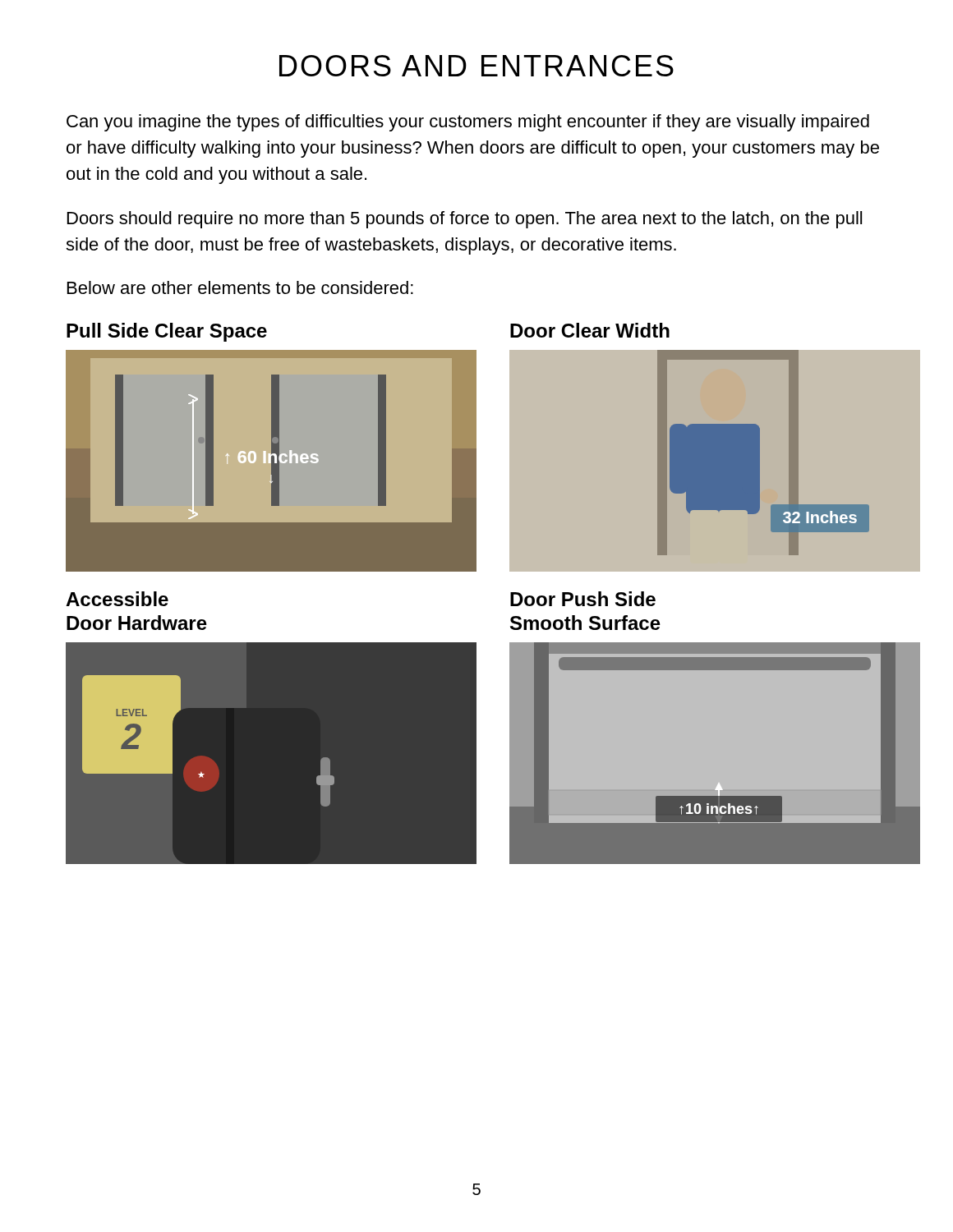This screenshot has width=953, height=1232.
Task: Locate the text "Pull Side Clear Space"
Action: [167, 331]
